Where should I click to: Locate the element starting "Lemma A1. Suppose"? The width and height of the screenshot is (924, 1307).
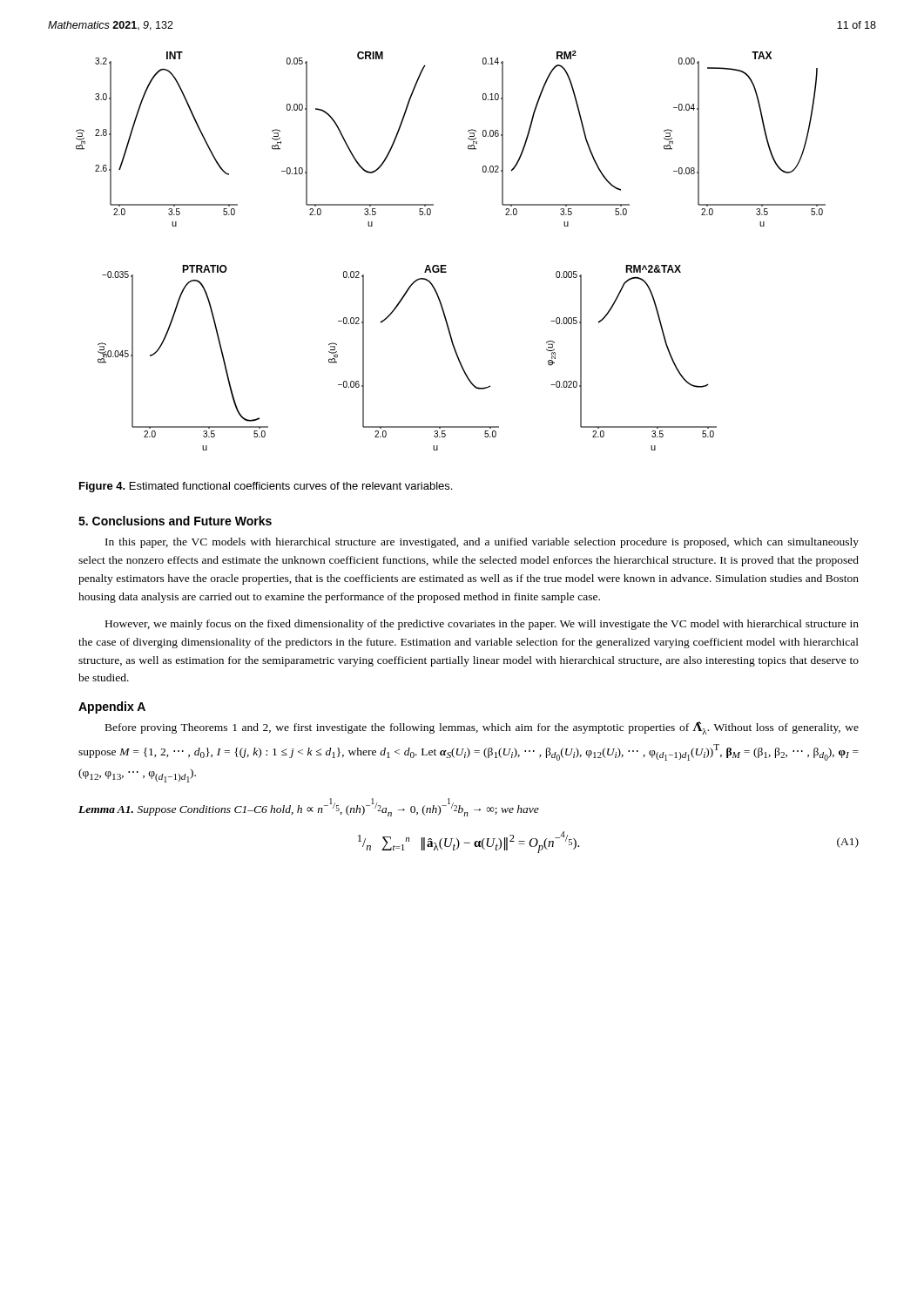pos(309,808)
